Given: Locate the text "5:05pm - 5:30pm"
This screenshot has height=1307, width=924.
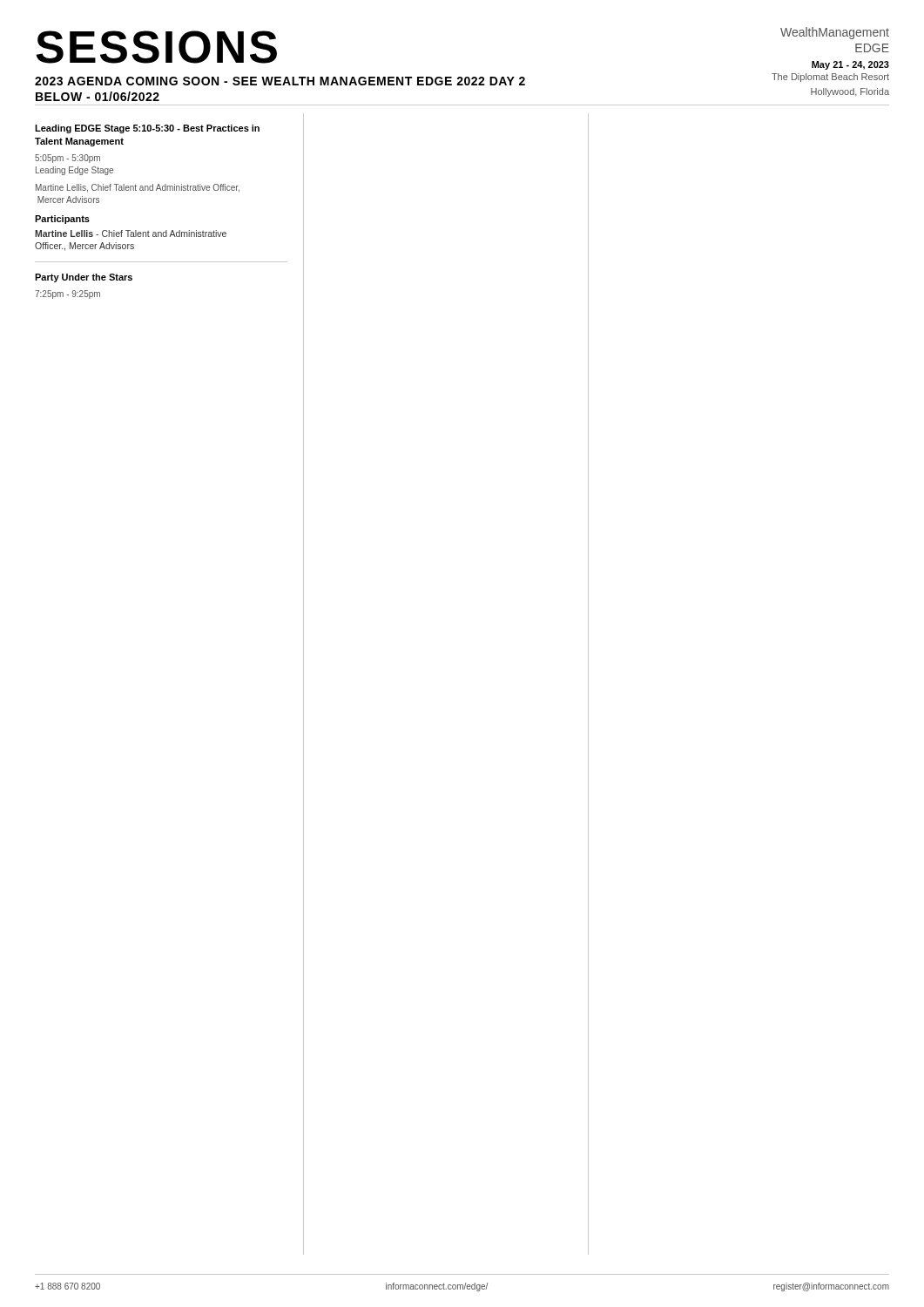Looking at the screenshot, I should pos(68,158).
